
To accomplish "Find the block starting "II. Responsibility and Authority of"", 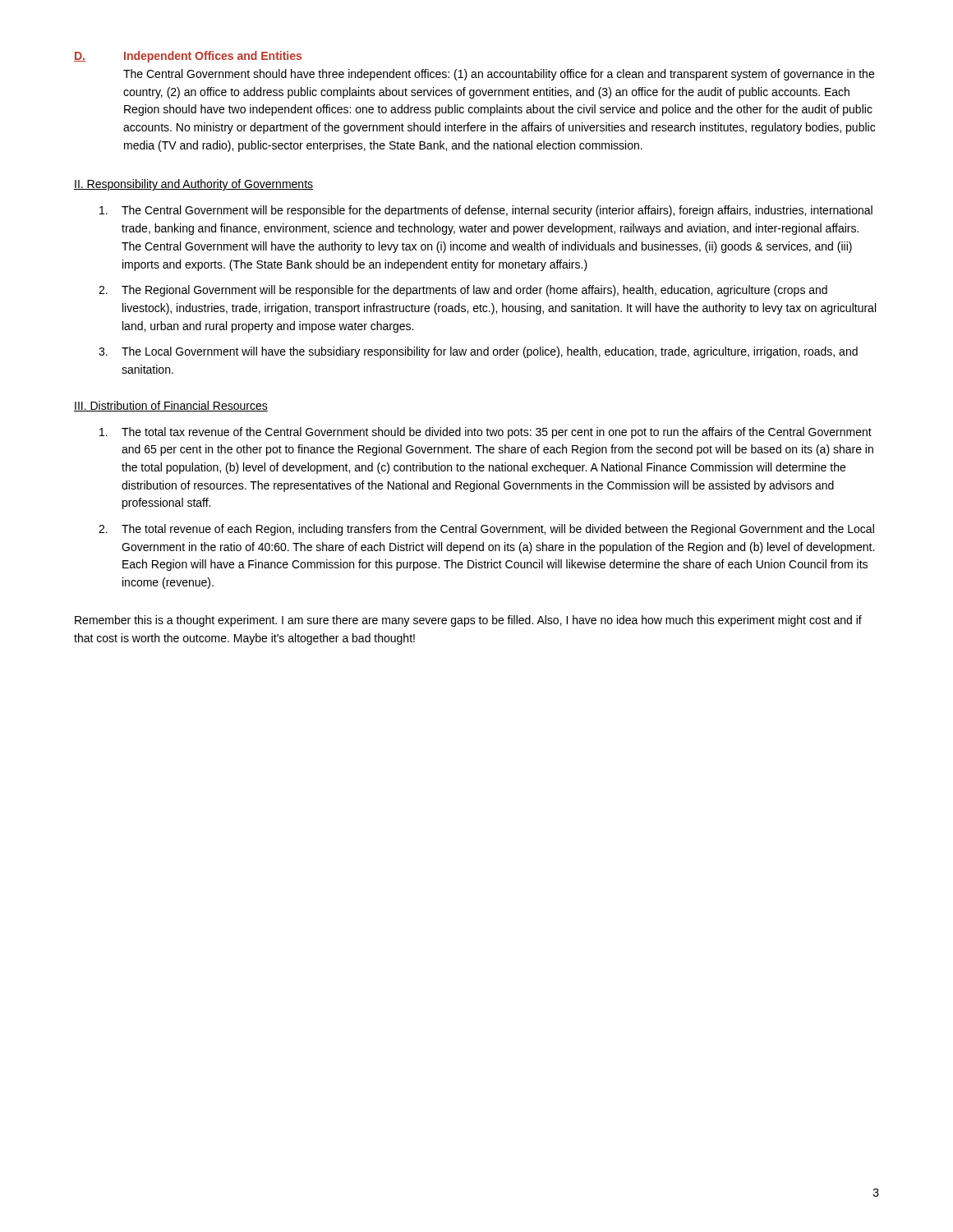I will pos(194,184).
